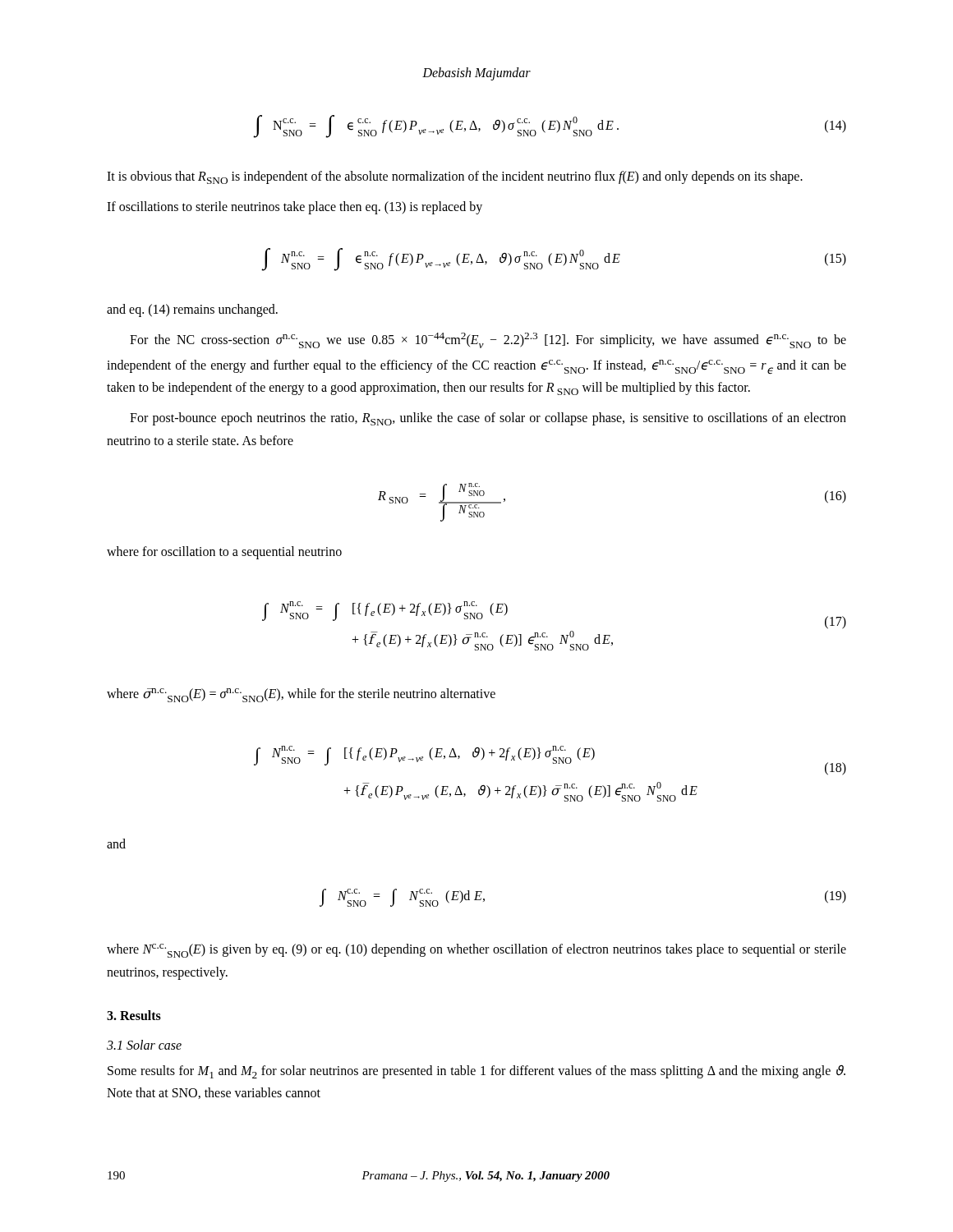Point to the region starting "and eq. (14) remains unchanged."
953x1232 pixels.
coord(193,309)
